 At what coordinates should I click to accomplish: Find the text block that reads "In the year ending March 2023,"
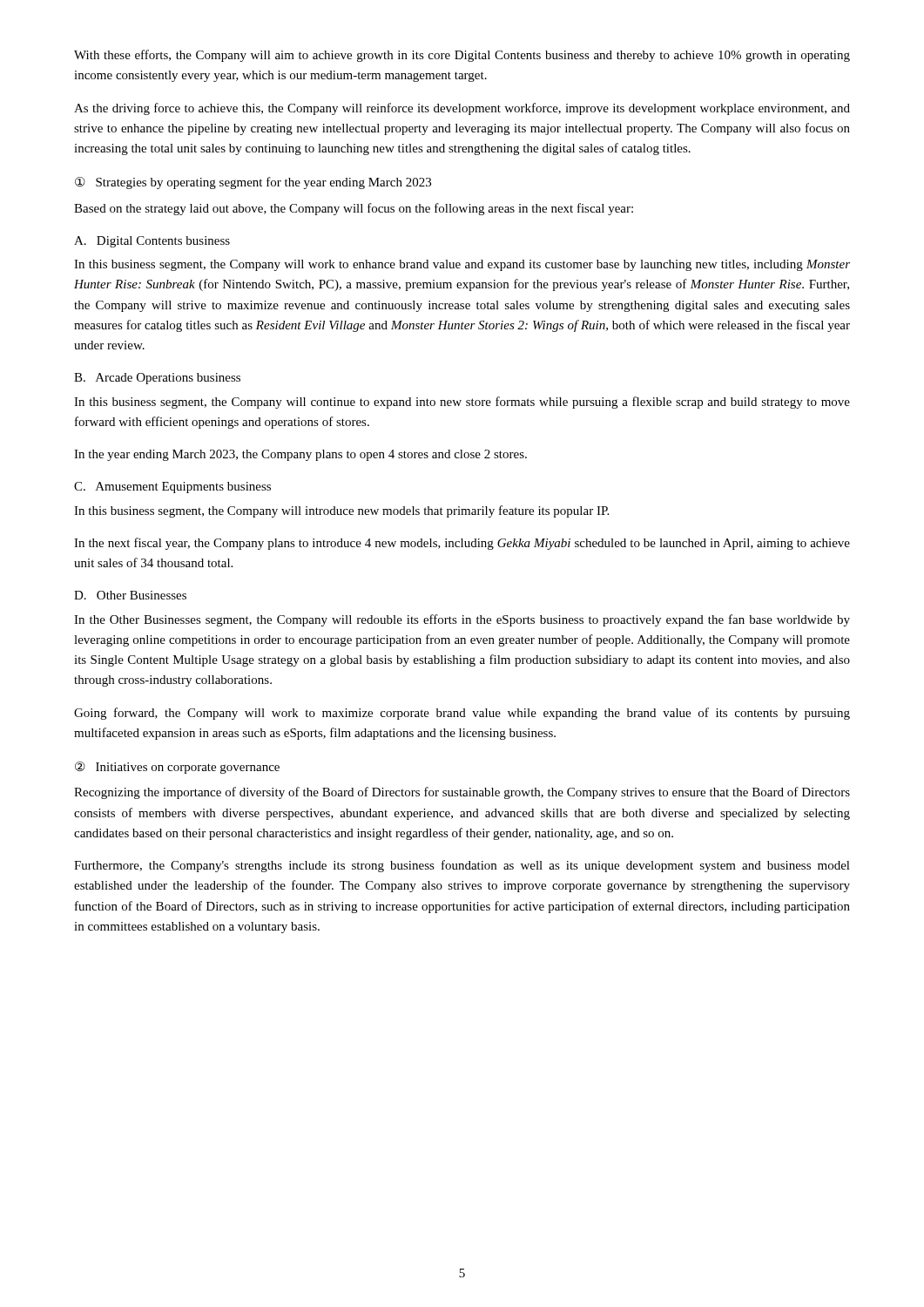point(462,455)
